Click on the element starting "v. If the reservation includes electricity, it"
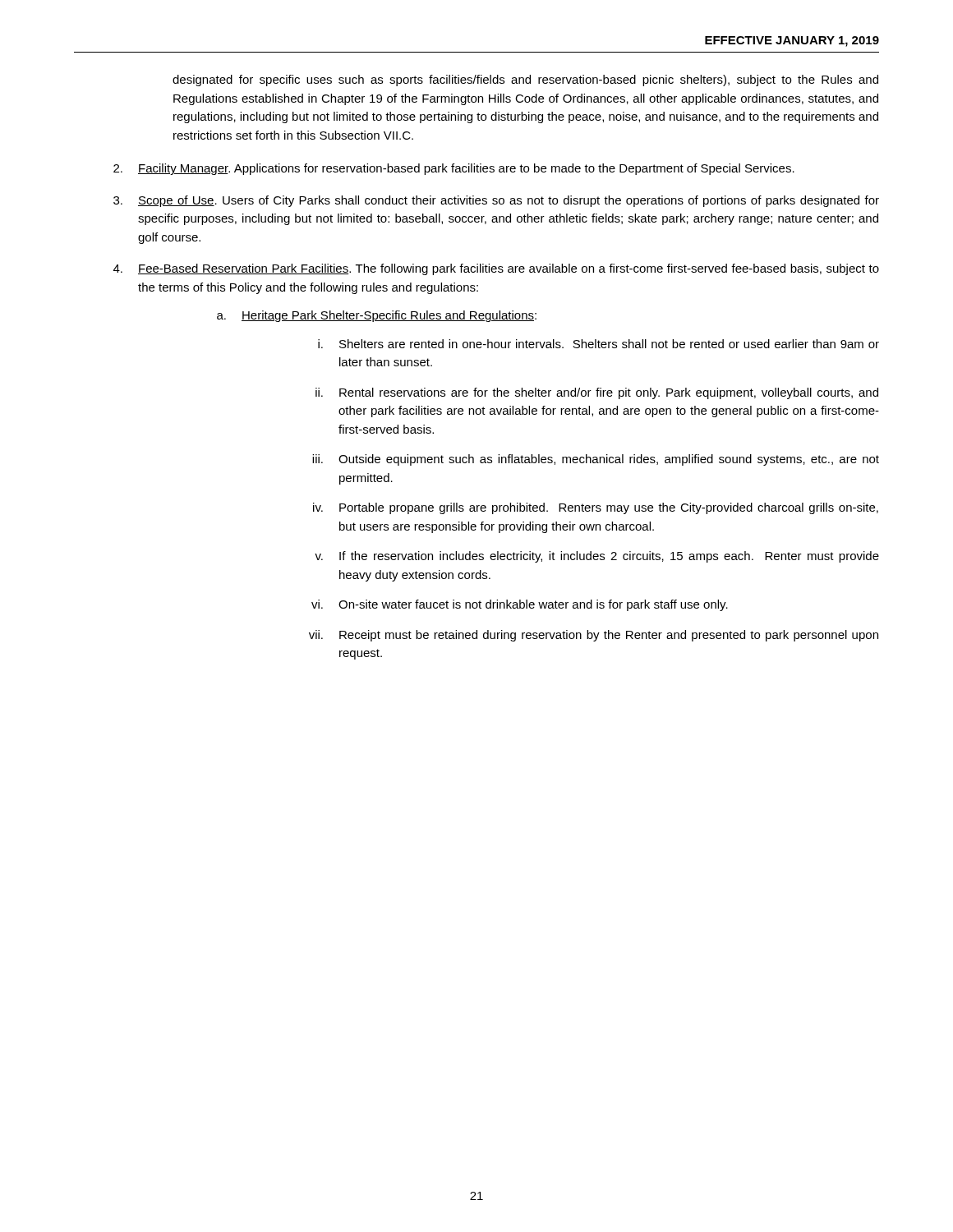The height and width of the screenshot is (1232, 953). 580,565
